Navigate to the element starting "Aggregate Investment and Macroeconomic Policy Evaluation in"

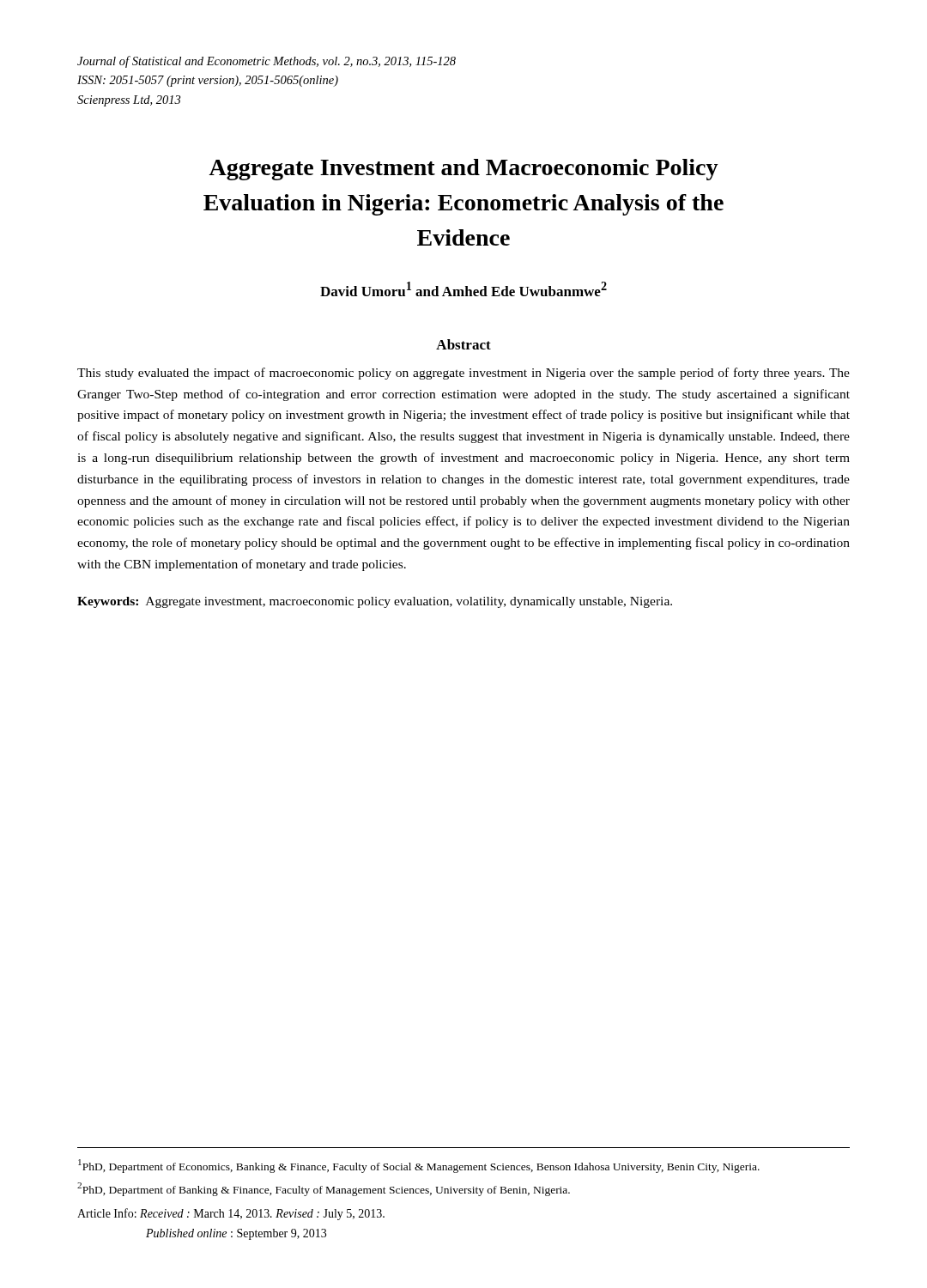(464, 203)
